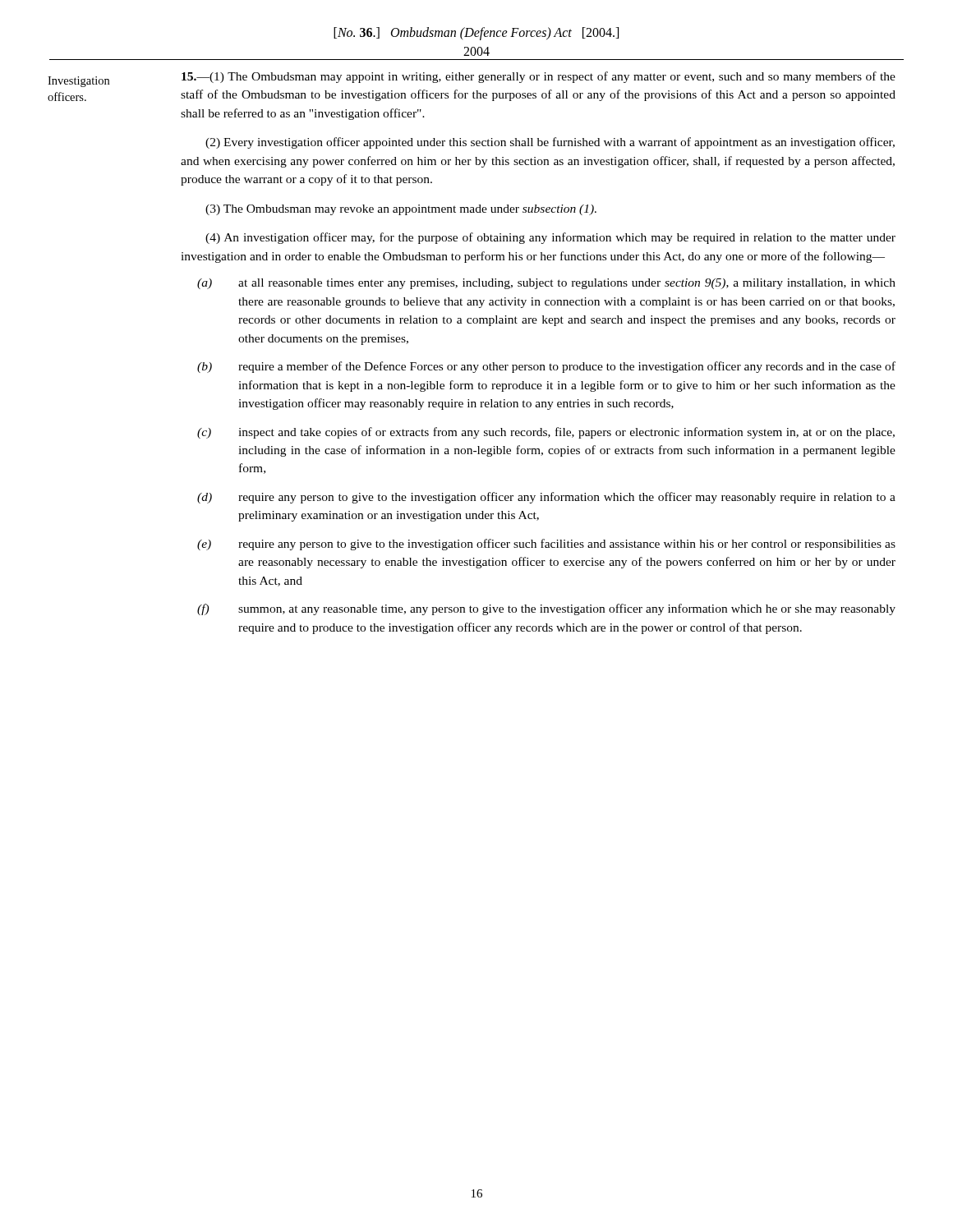
Task: Navigate to the element starting "(2) Every investigation officer appointed under this"
Action: pyautogui.click(x=538, y=160)
